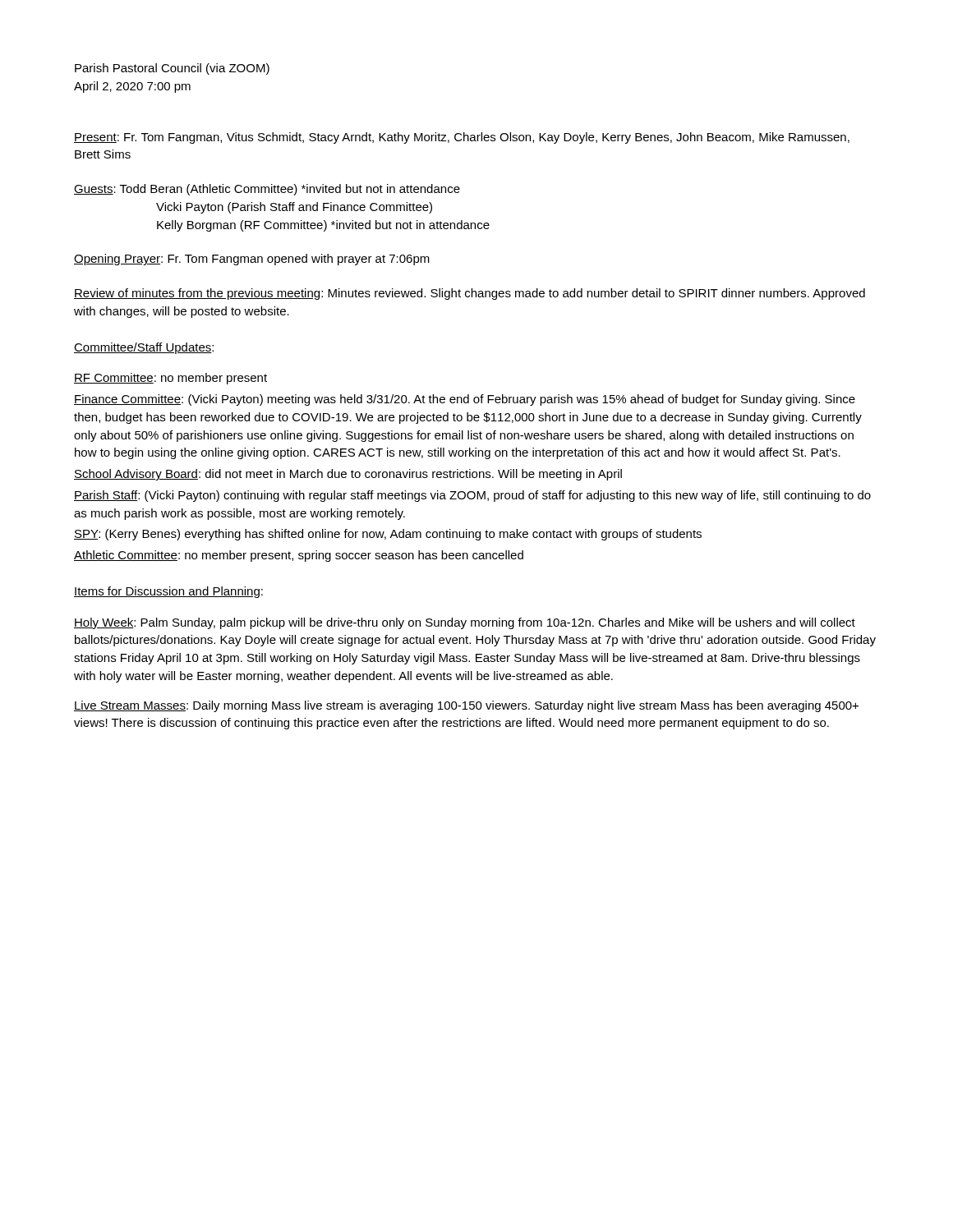Click on the text block with the text "School Advisory Board: did not meet"
The height and width of the screenshot is (1232, 953).
pyautogui.click(x=476, y=474)
